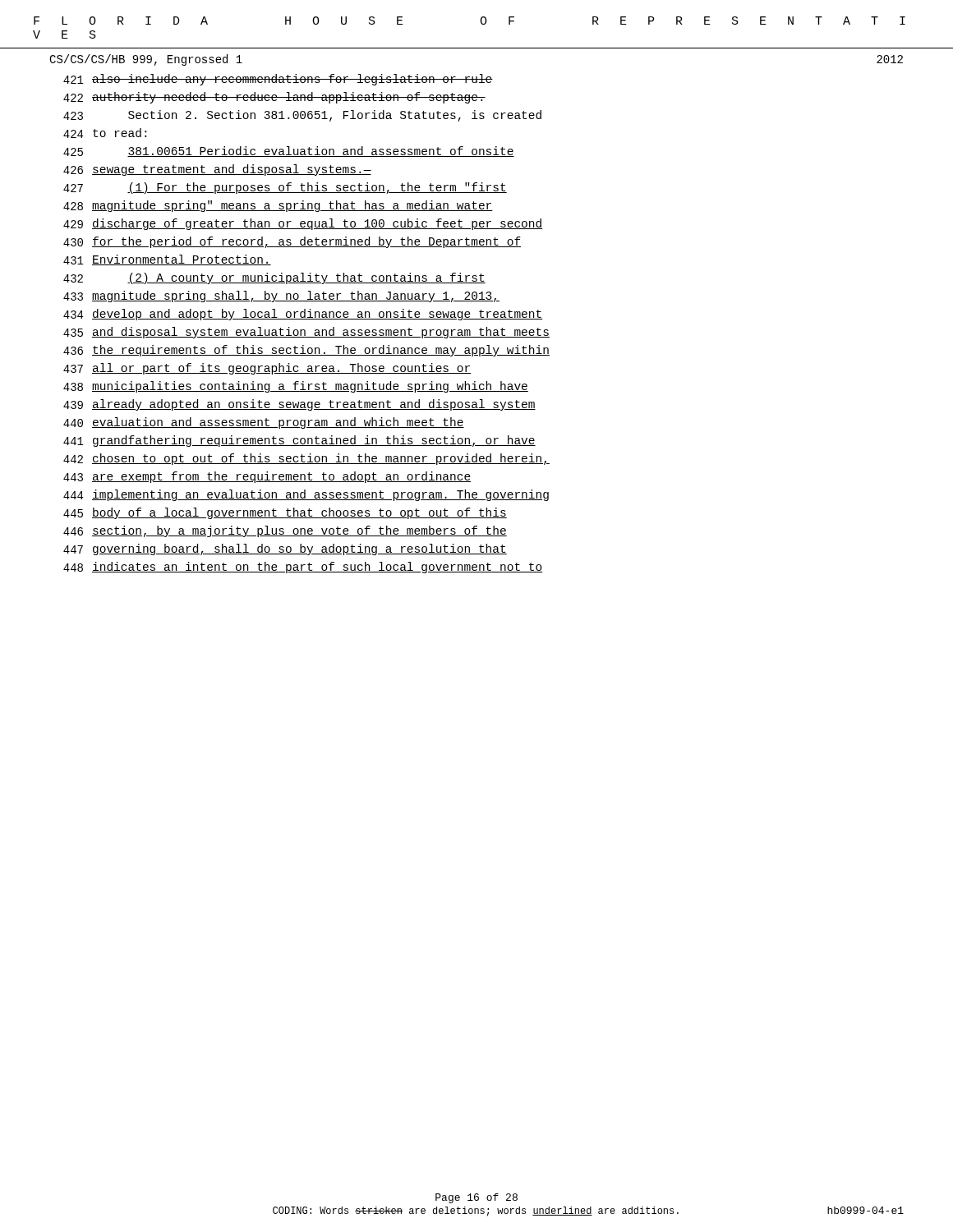Screen dimensions: 1232x953
Task: Click on the list item containing "421 also include any recommendations for"
Action: 476,80
